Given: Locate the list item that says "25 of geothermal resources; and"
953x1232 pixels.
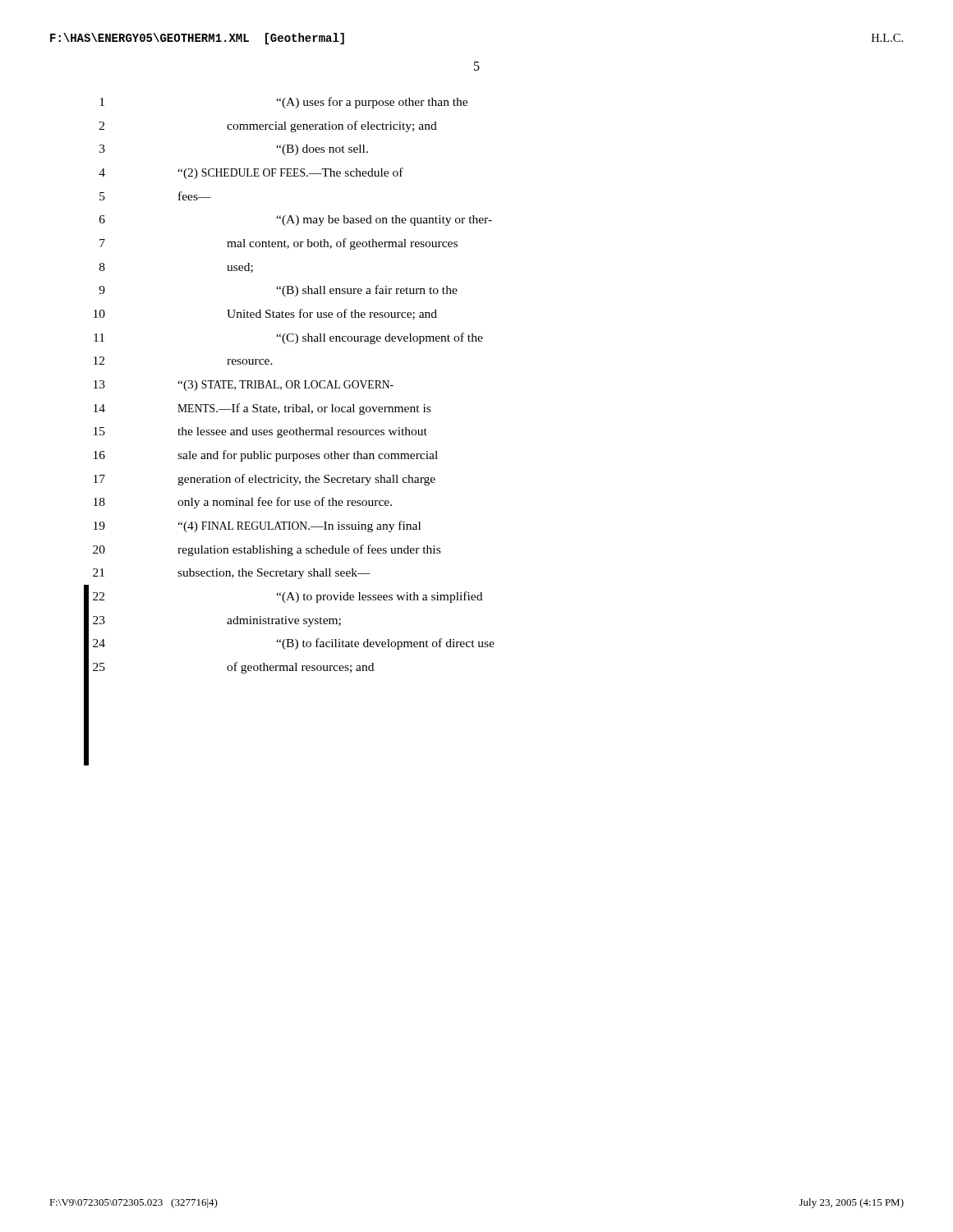Looking at the screenshot, I should [x=229, y=667].
